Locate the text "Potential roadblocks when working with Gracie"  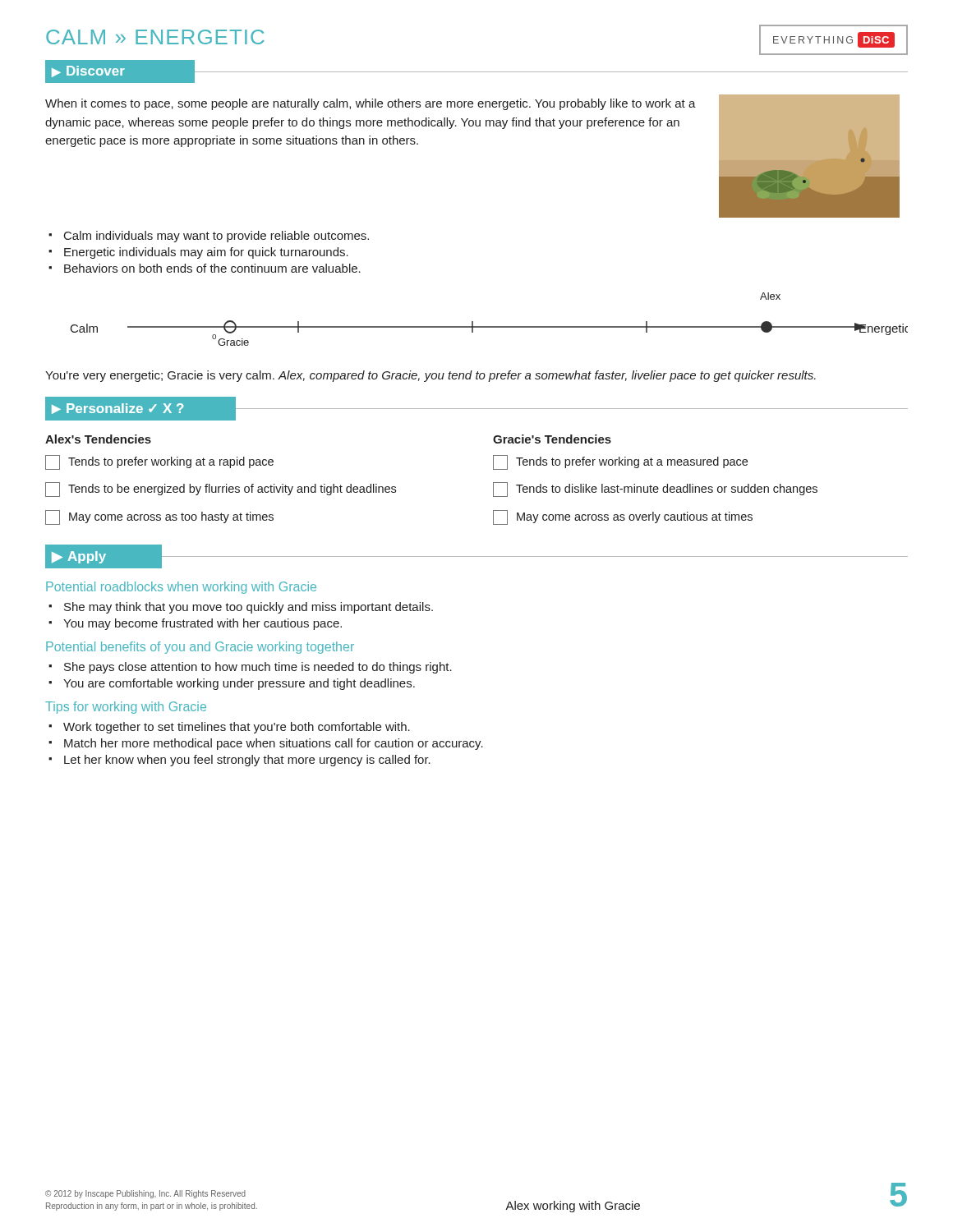[x=181, y=587]
